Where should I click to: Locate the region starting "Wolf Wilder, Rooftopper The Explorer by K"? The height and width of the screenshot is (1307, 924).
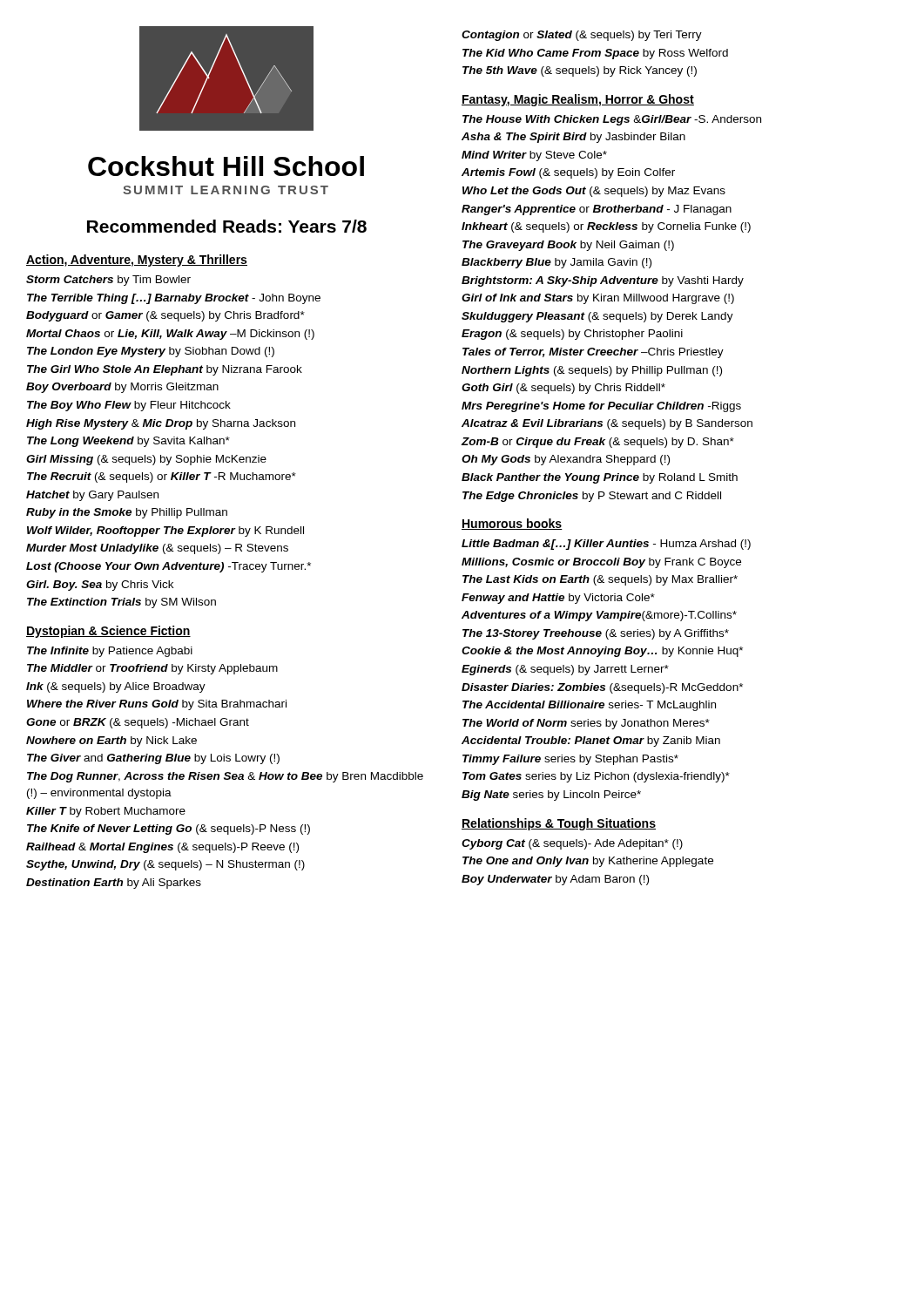click(x=165, y=530)
